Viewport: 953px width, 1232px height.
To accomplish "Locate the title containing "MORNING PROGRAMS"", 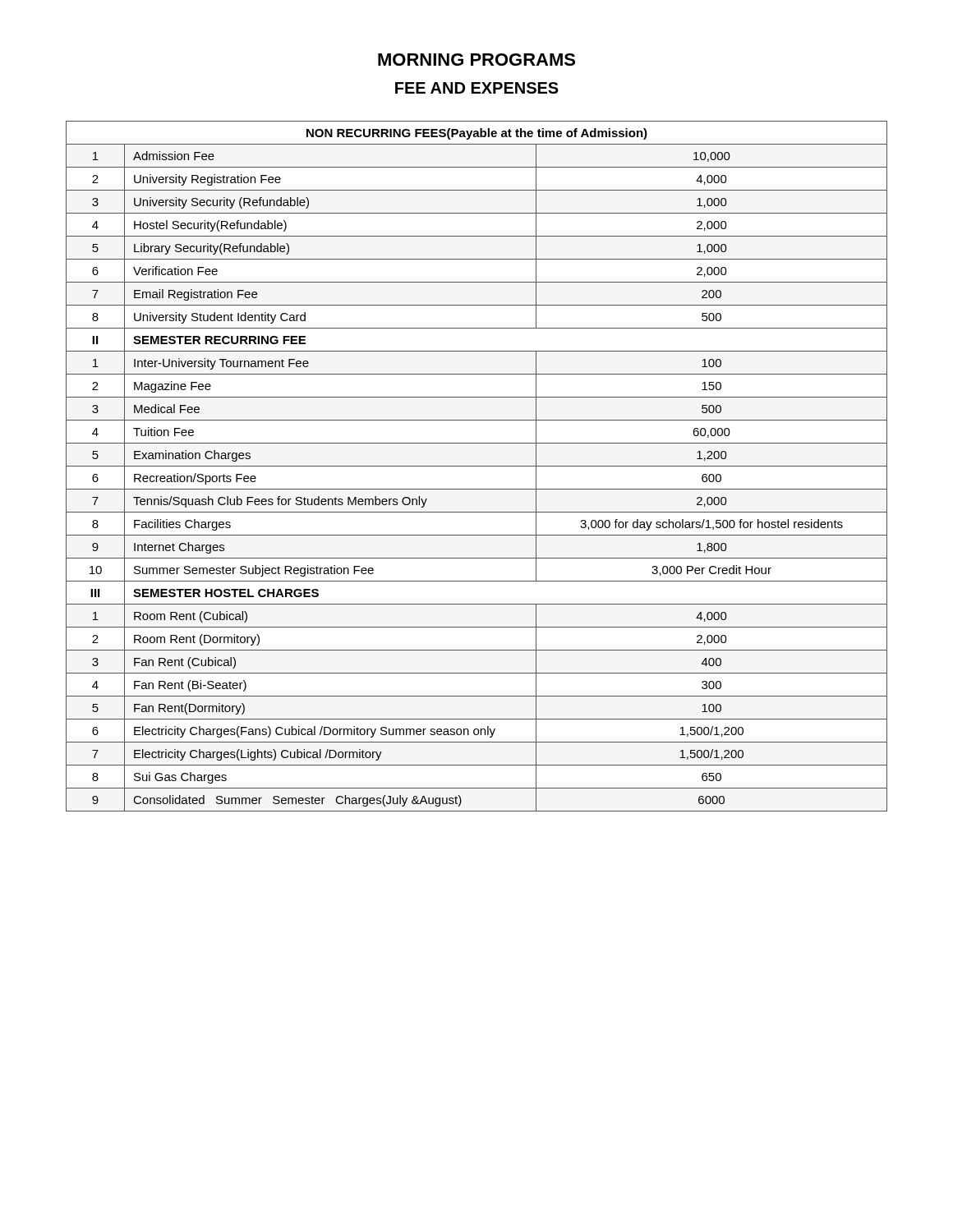I will tap(476, 60).
